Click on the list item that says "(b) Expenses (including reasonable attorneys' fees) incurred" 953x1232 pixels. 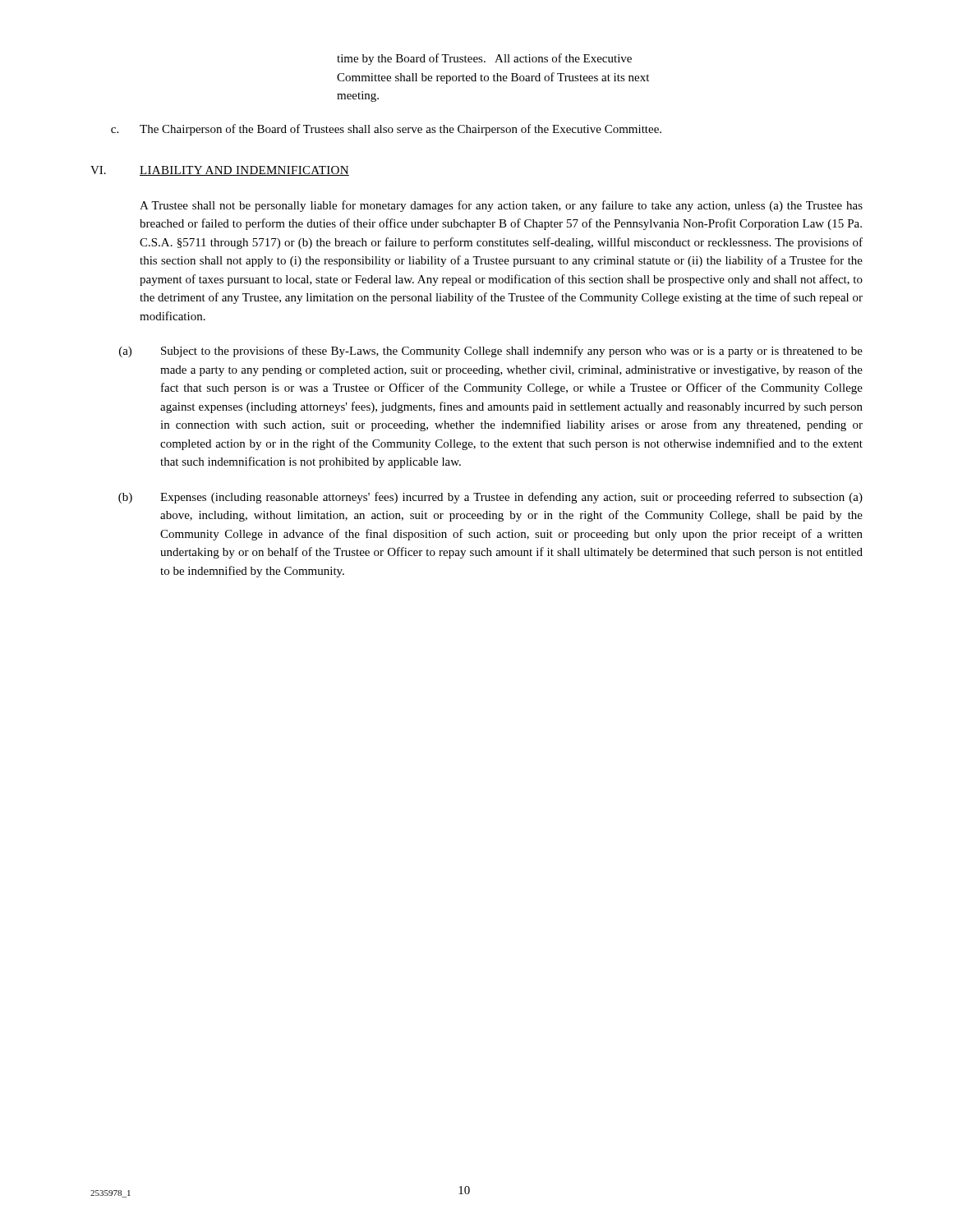(476, 534)
